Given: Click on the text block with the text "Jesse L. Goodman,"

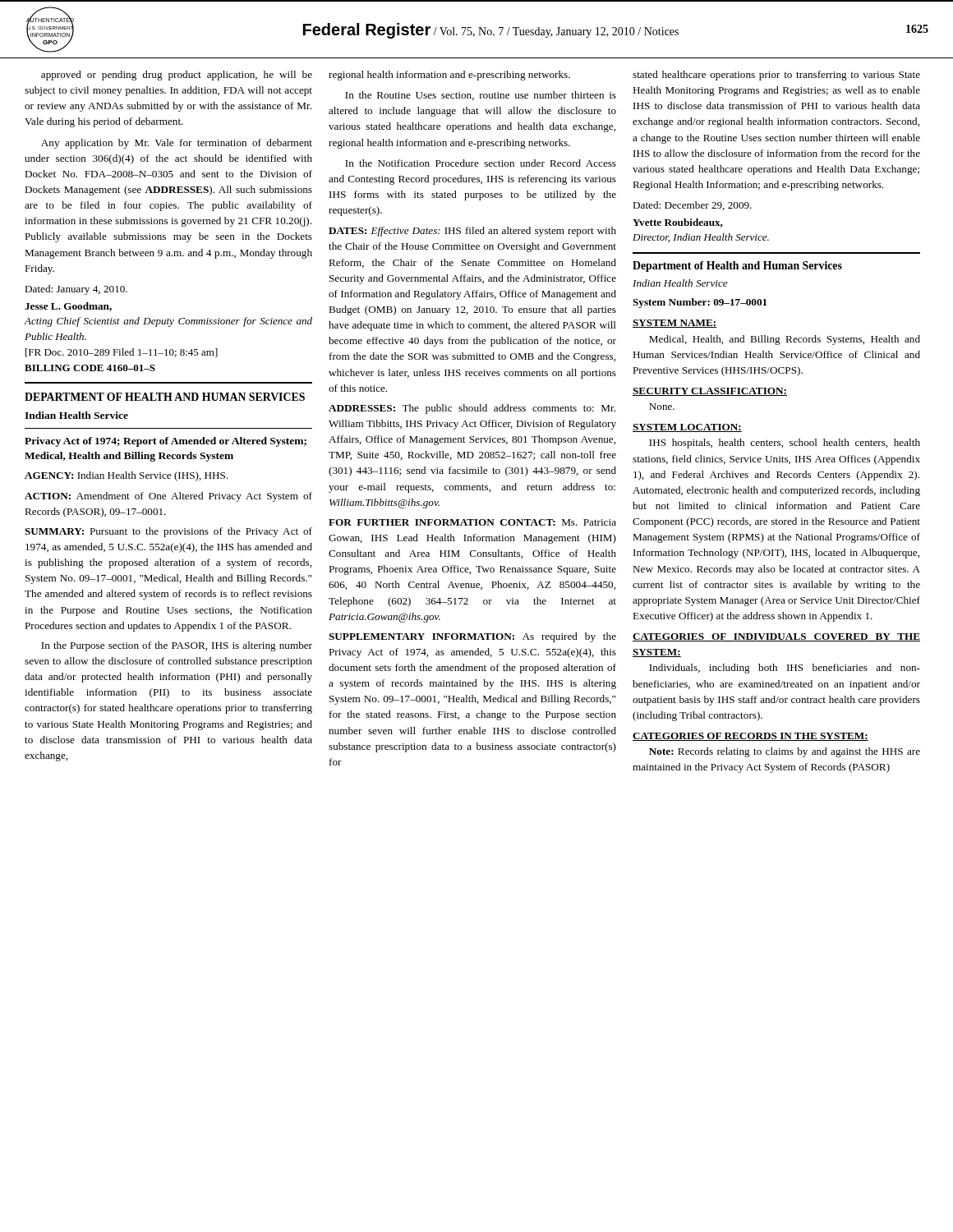Looking at the screenshot, I should (x=168, y=337).
